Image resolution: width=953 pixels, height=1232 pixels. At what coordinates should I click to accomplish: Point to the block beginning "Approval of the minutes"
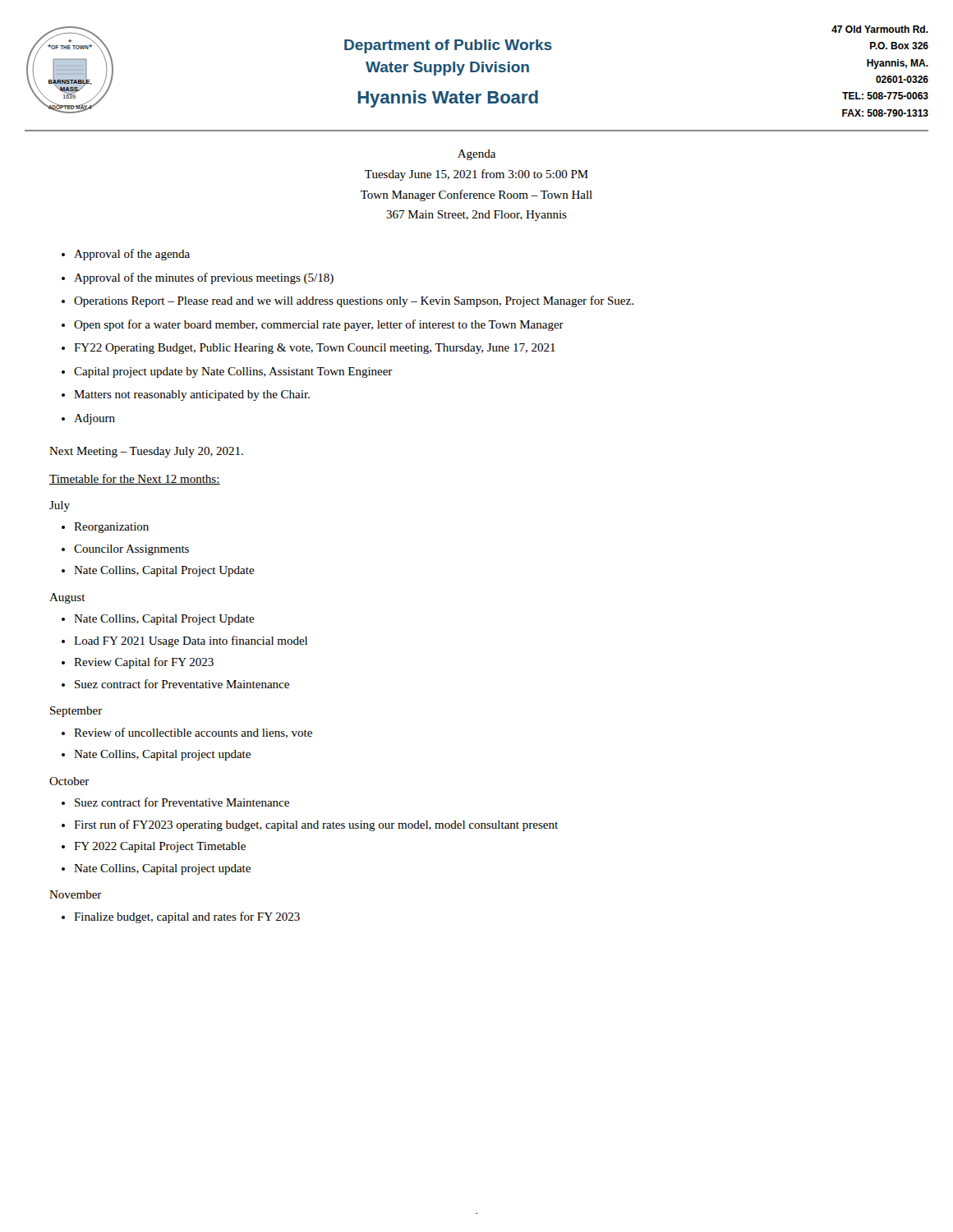[204, 277]
